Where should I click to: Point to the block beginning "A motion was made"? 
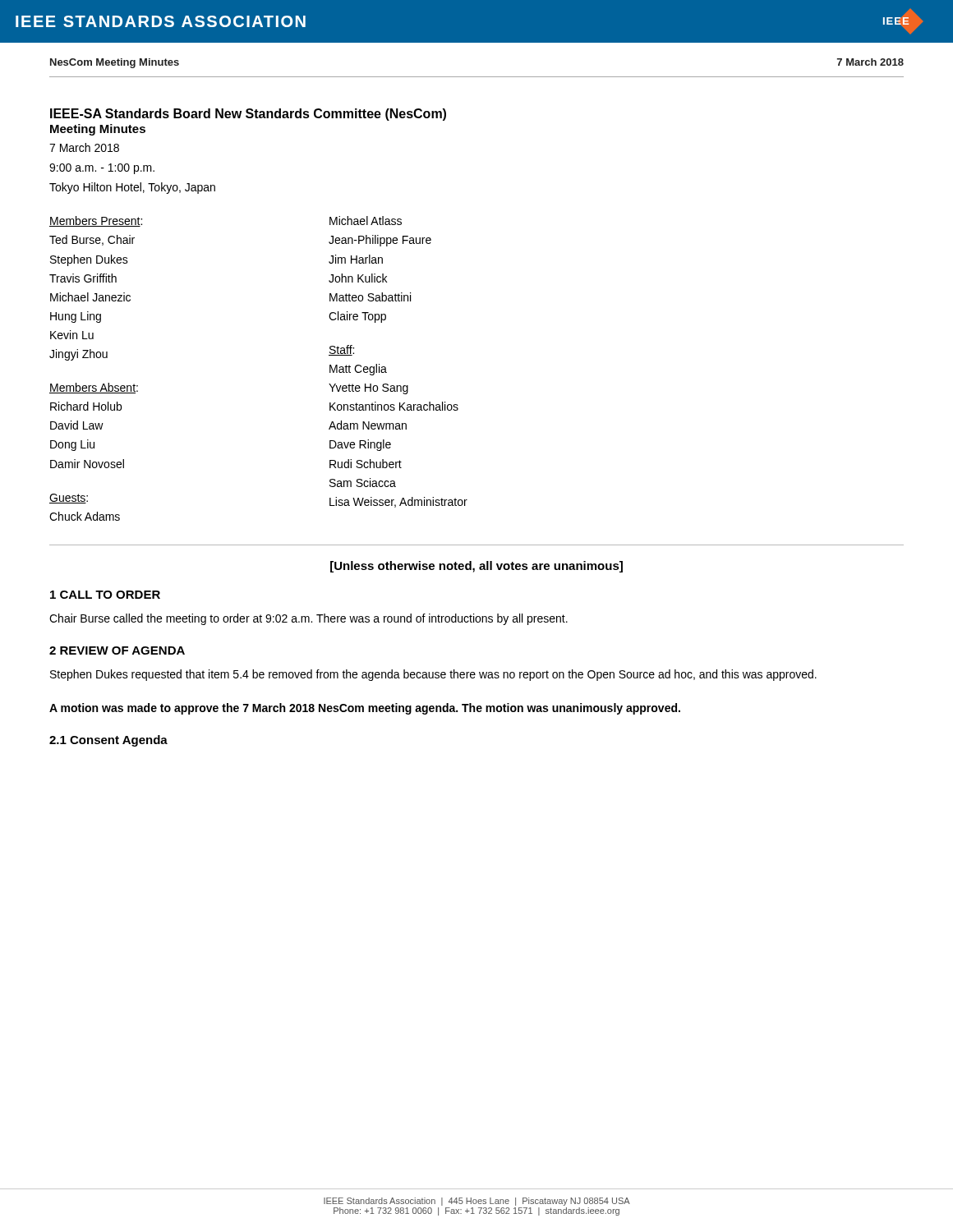365,708
